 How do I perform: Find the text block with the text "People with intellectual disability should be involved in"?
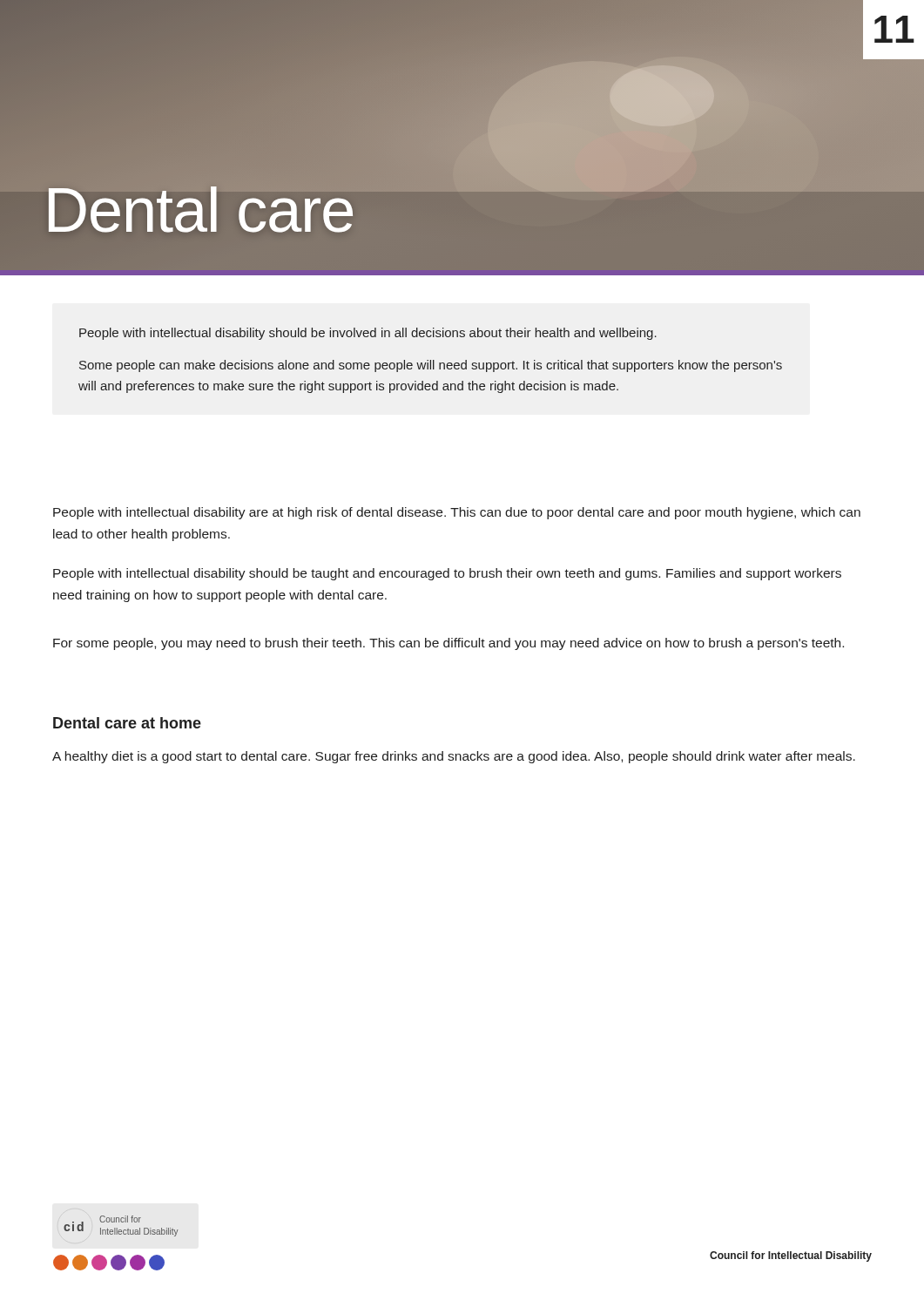point(431,359)
